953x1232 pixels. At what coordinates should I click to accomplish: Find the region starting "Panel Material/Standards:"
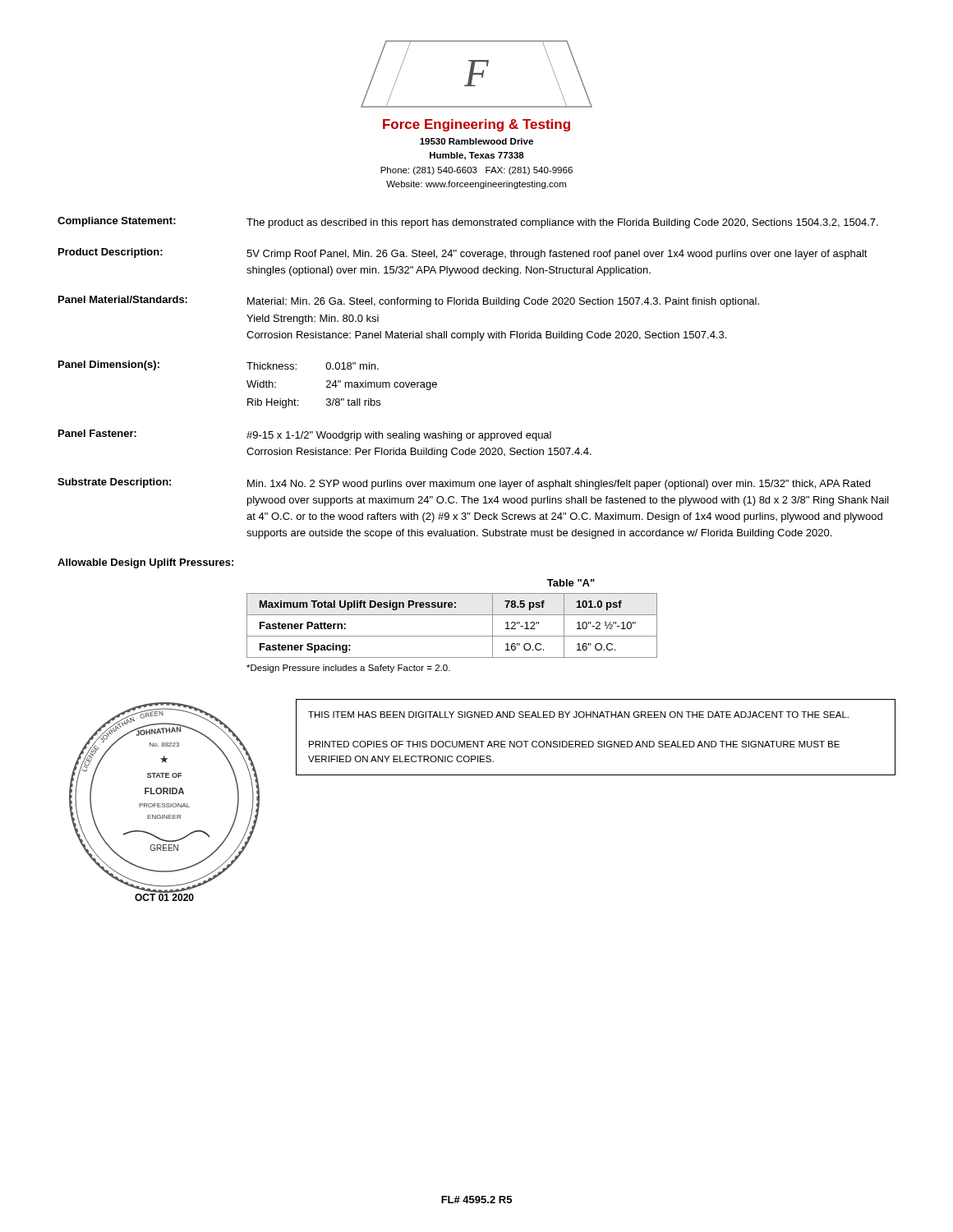click(x=123, y=300)
